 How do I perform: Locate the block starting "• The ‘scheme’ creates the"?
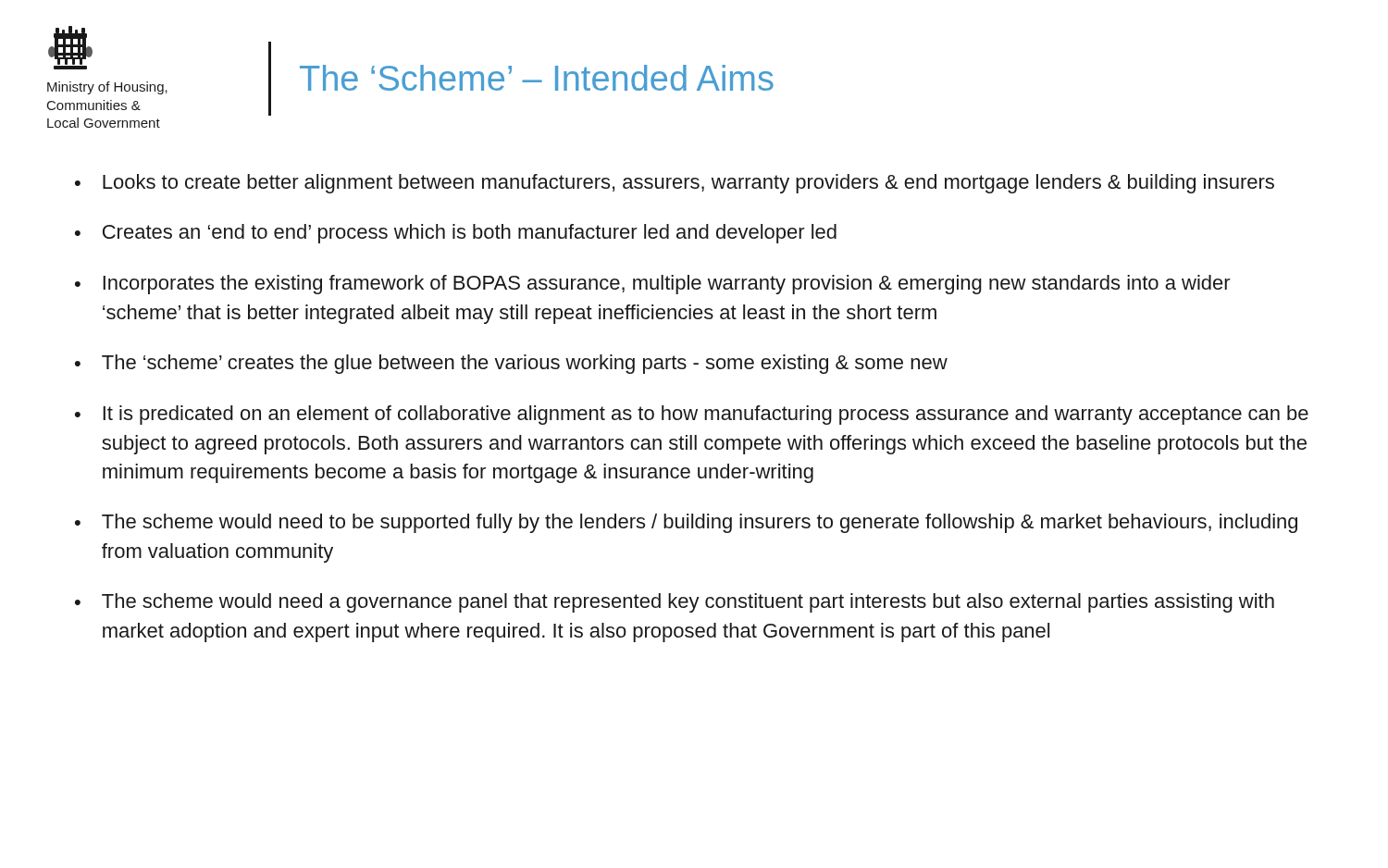[511, 363]
